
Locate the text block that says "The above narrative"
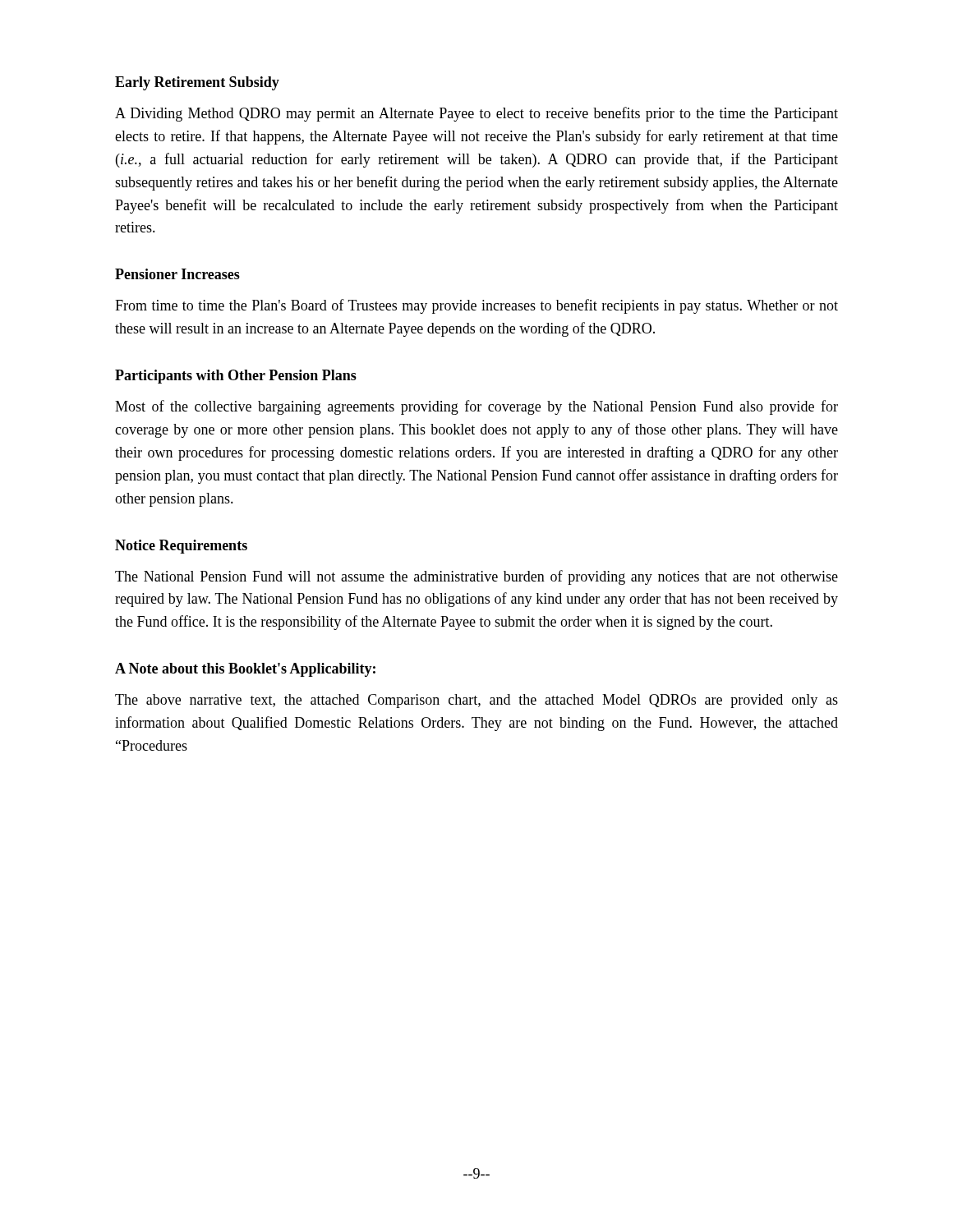tap(476, 723)
